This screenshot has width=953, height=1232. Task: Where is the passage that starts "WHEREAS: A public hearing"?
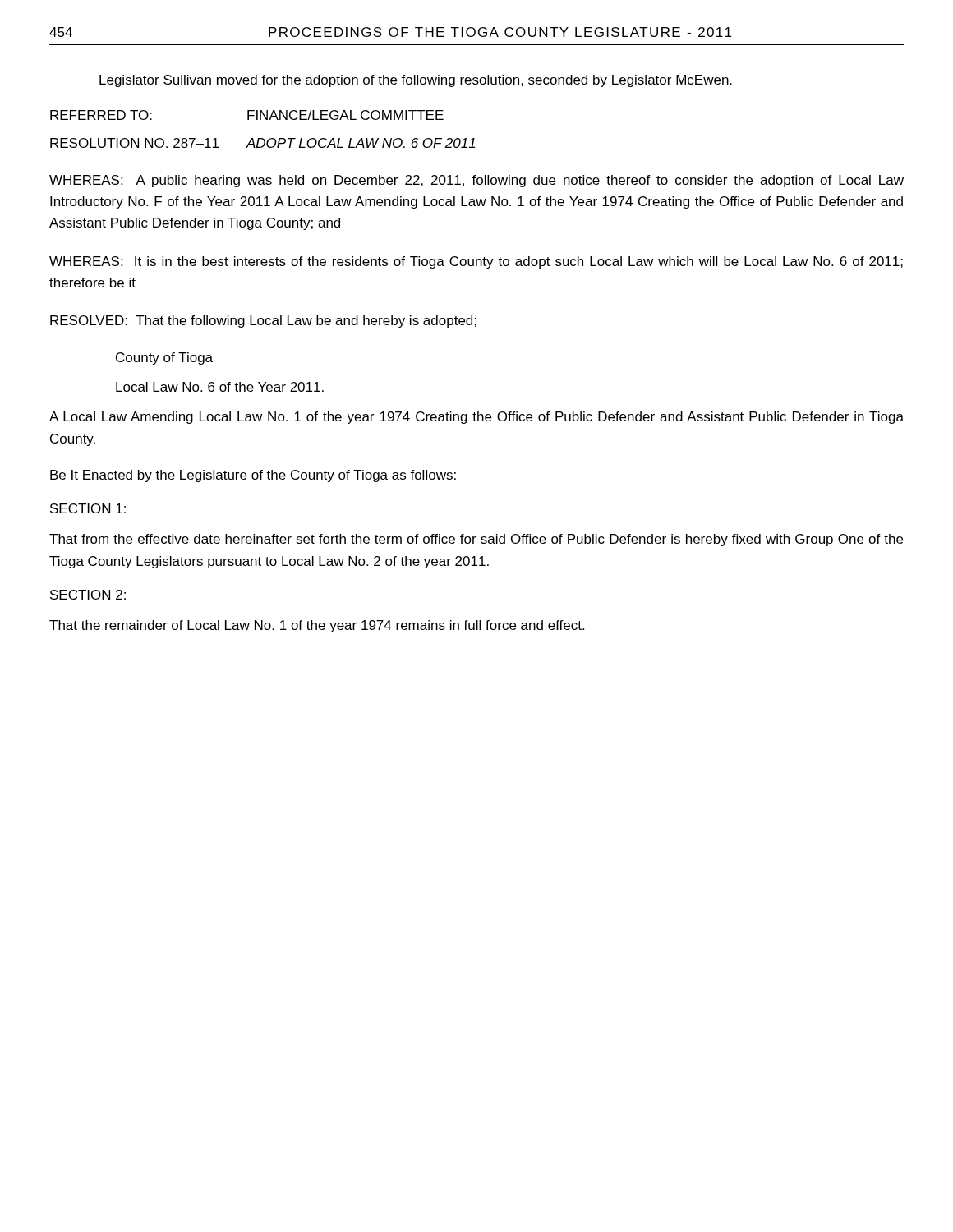(476, 202)
